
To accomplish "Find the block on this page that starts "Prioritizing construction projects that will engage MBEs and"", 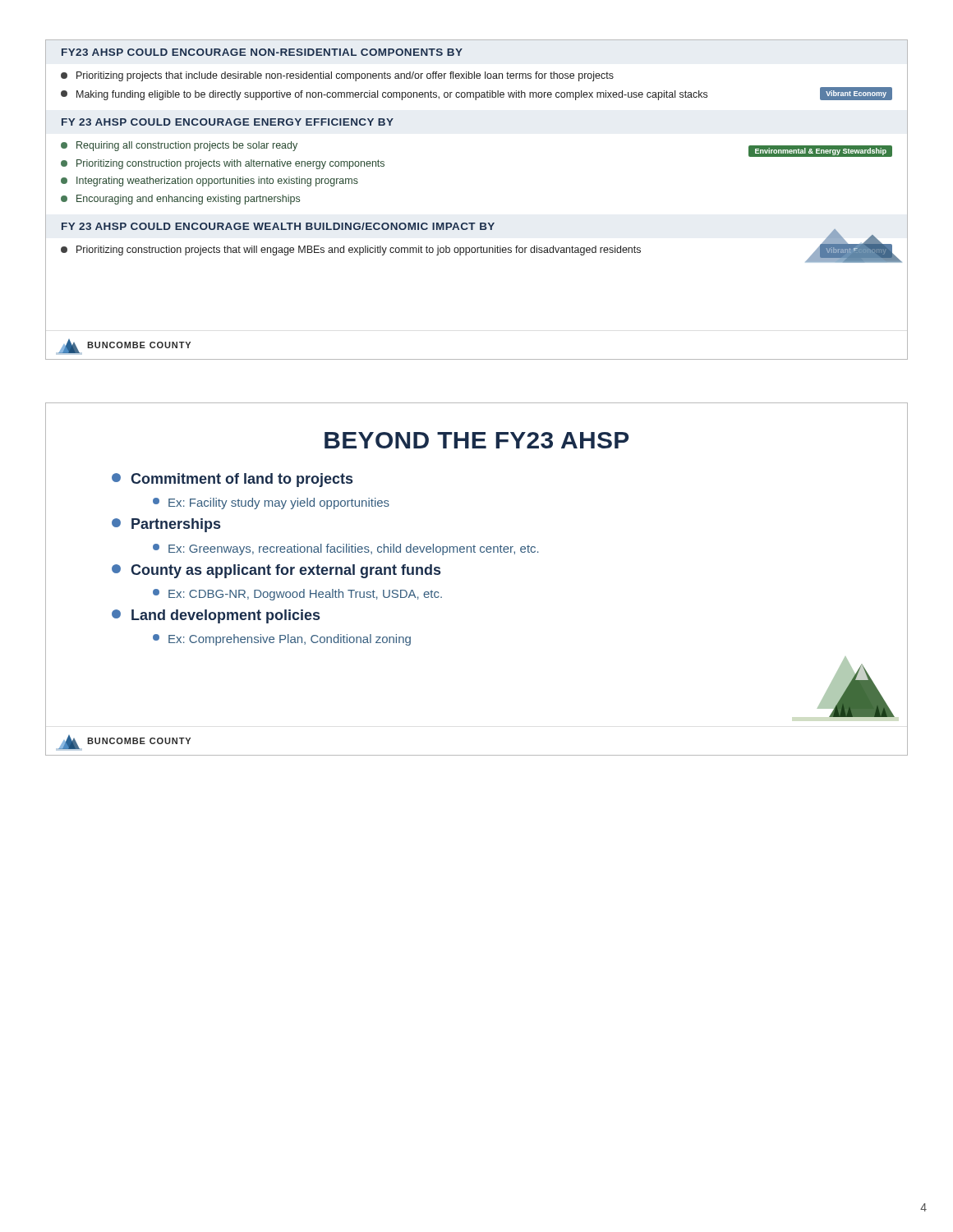I will coord(476,250).
